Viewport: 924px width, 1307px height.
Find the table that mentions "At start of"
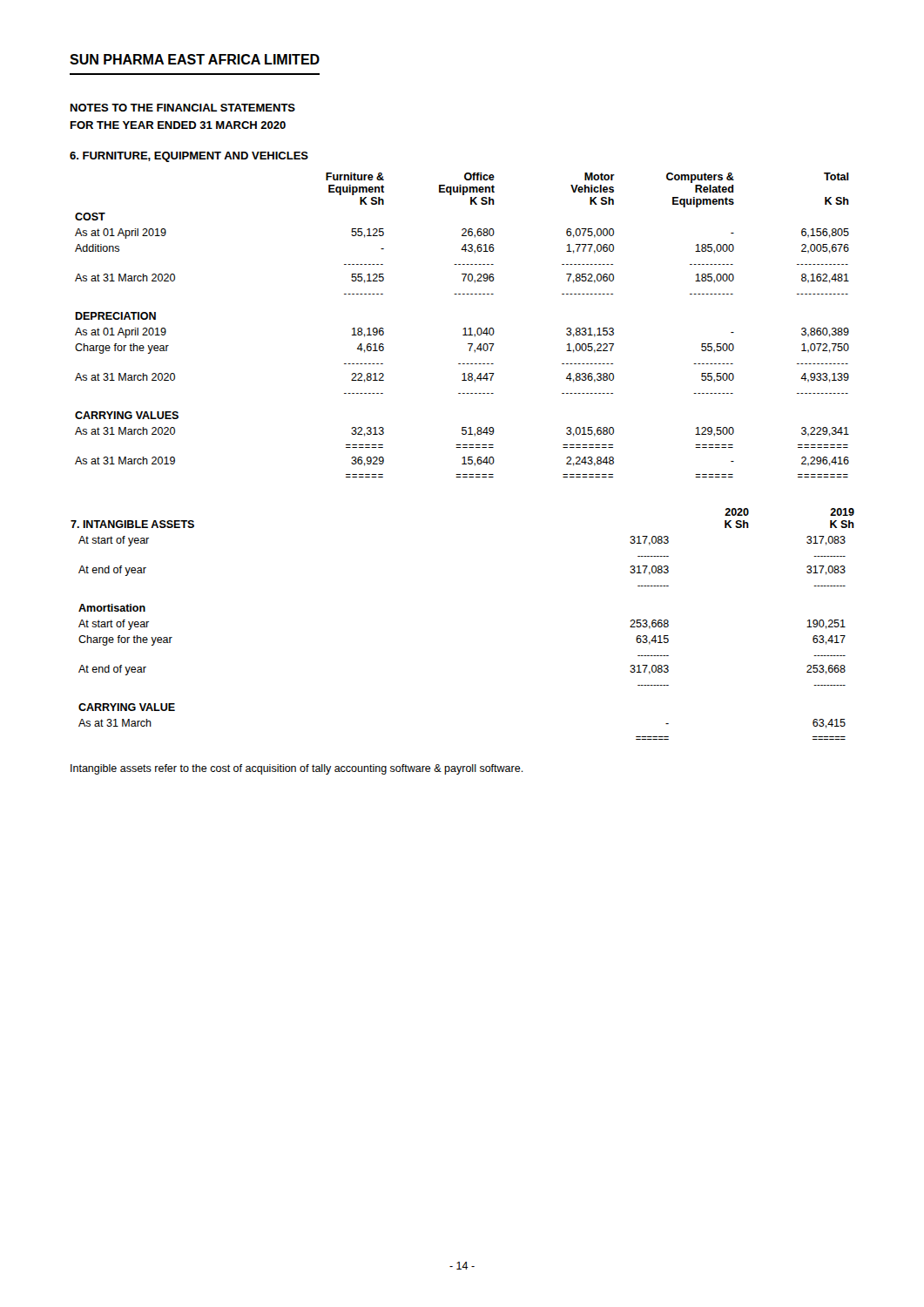click(x=462, y=639)
